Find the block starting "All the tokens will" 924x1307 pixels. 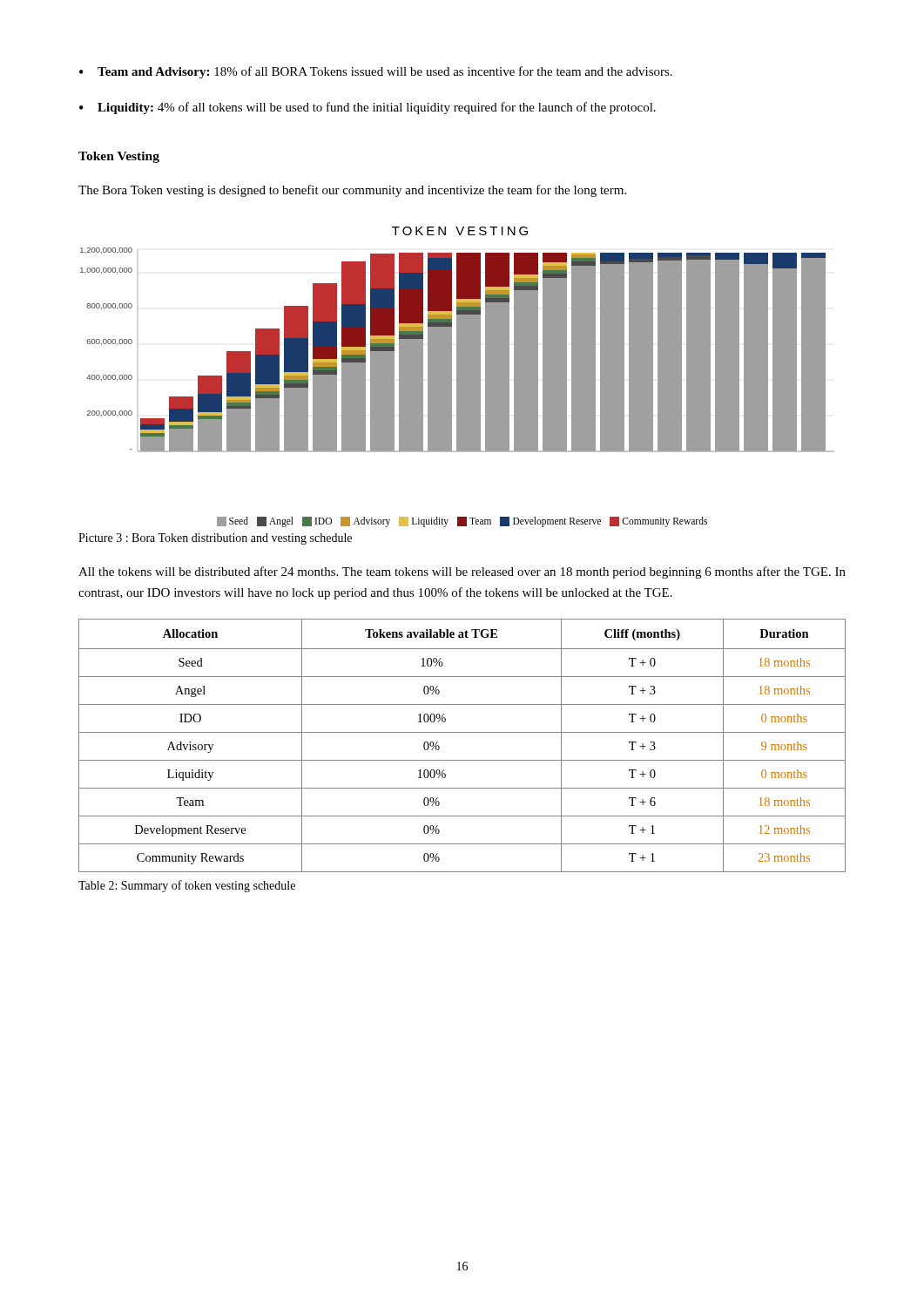coord(462,582)
